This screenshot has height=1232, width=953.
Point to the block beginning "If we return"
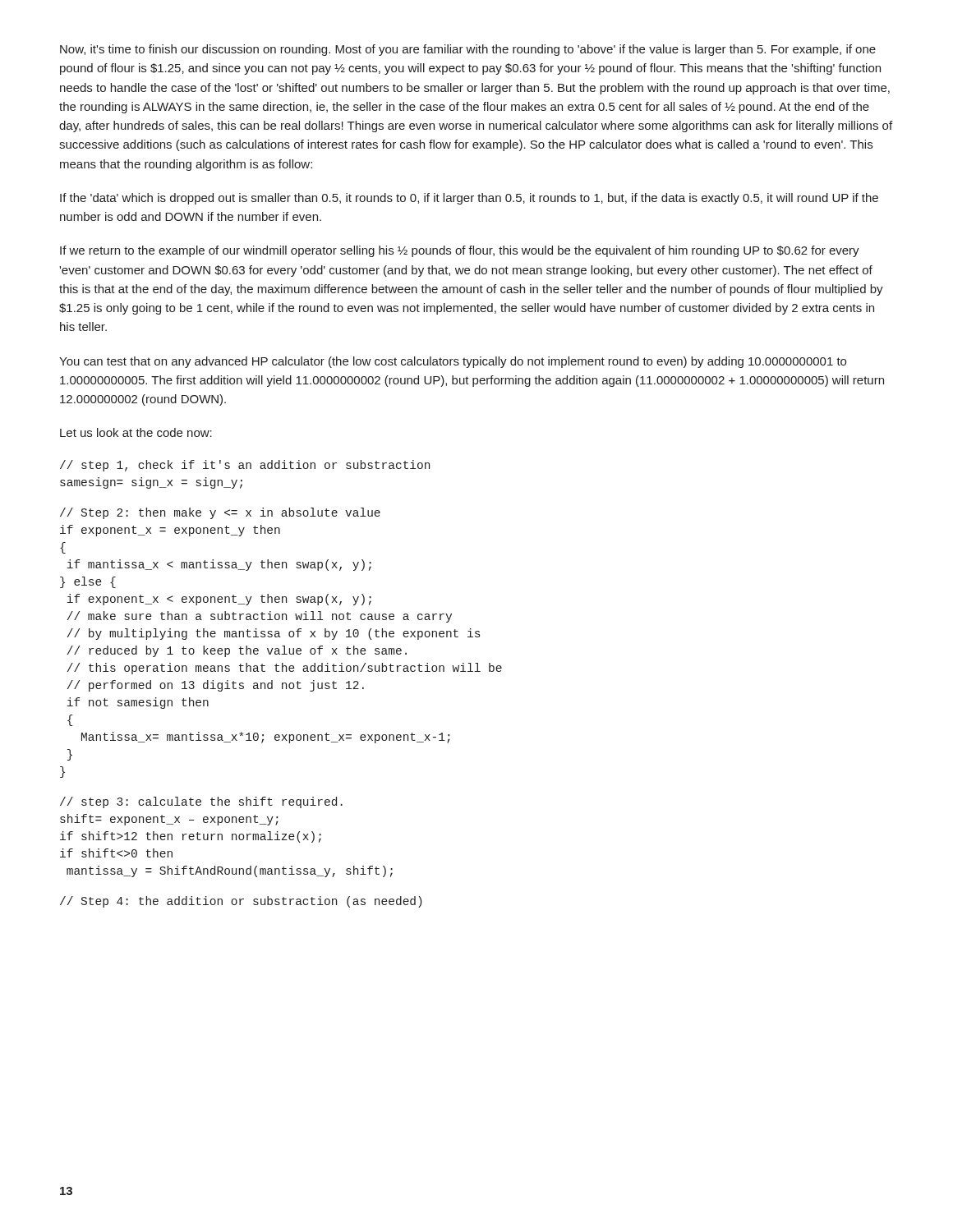point(471,288)
